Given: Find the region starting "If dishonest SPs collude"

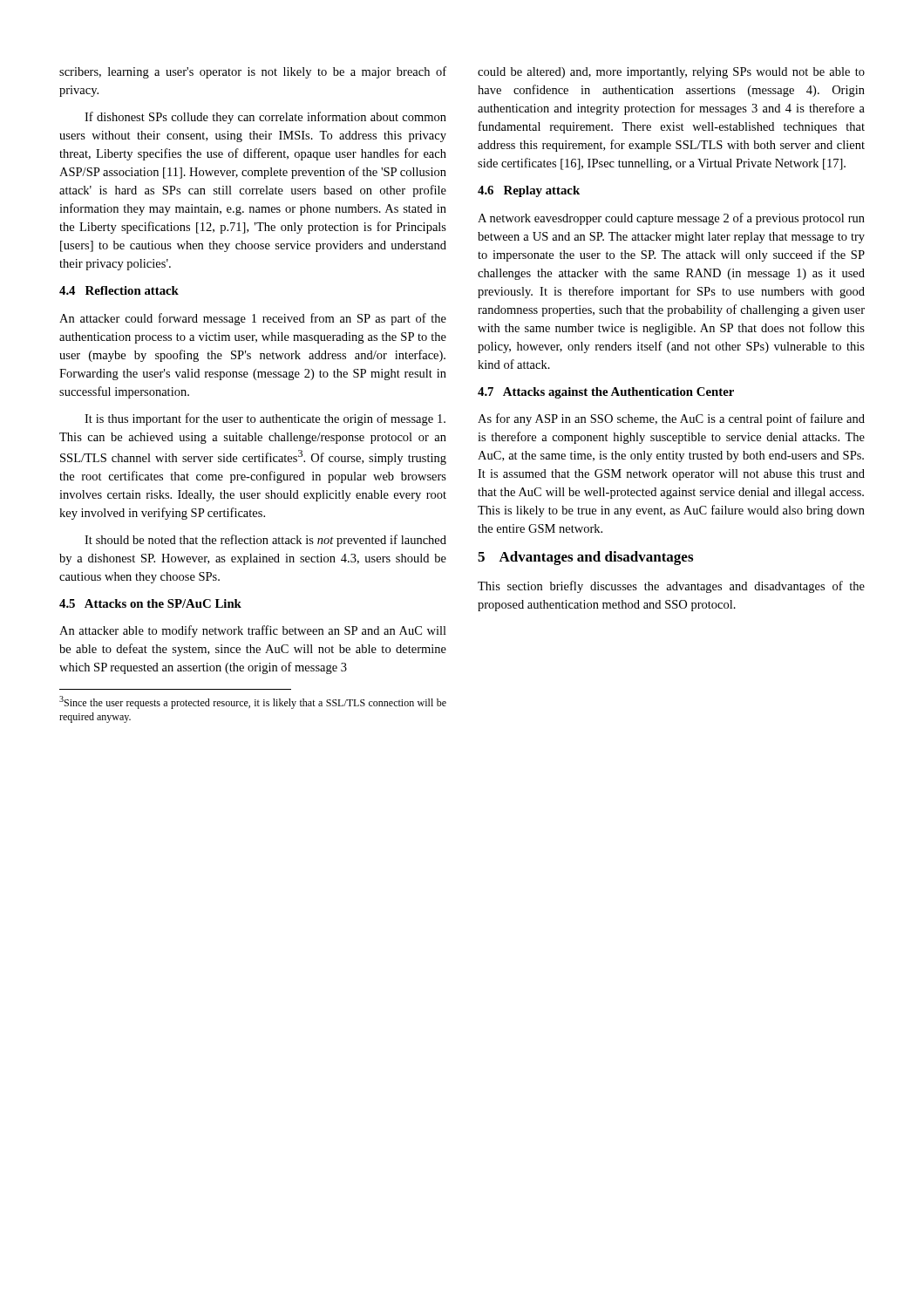Looking at the screenshot, I should (x=253, y=191).
